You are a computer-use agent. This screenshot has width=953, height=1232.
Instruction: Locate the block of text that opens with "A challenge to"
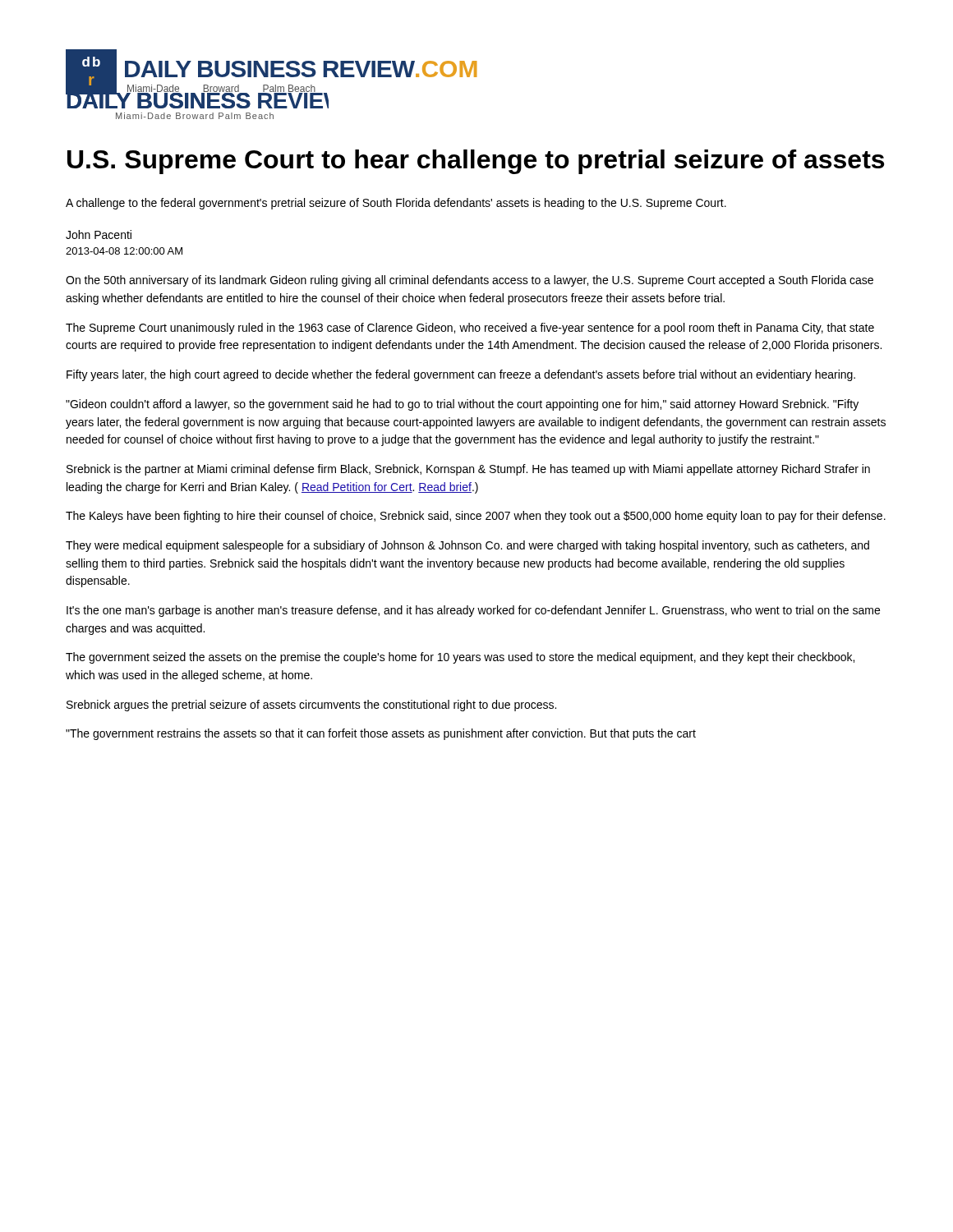point(396,203)
